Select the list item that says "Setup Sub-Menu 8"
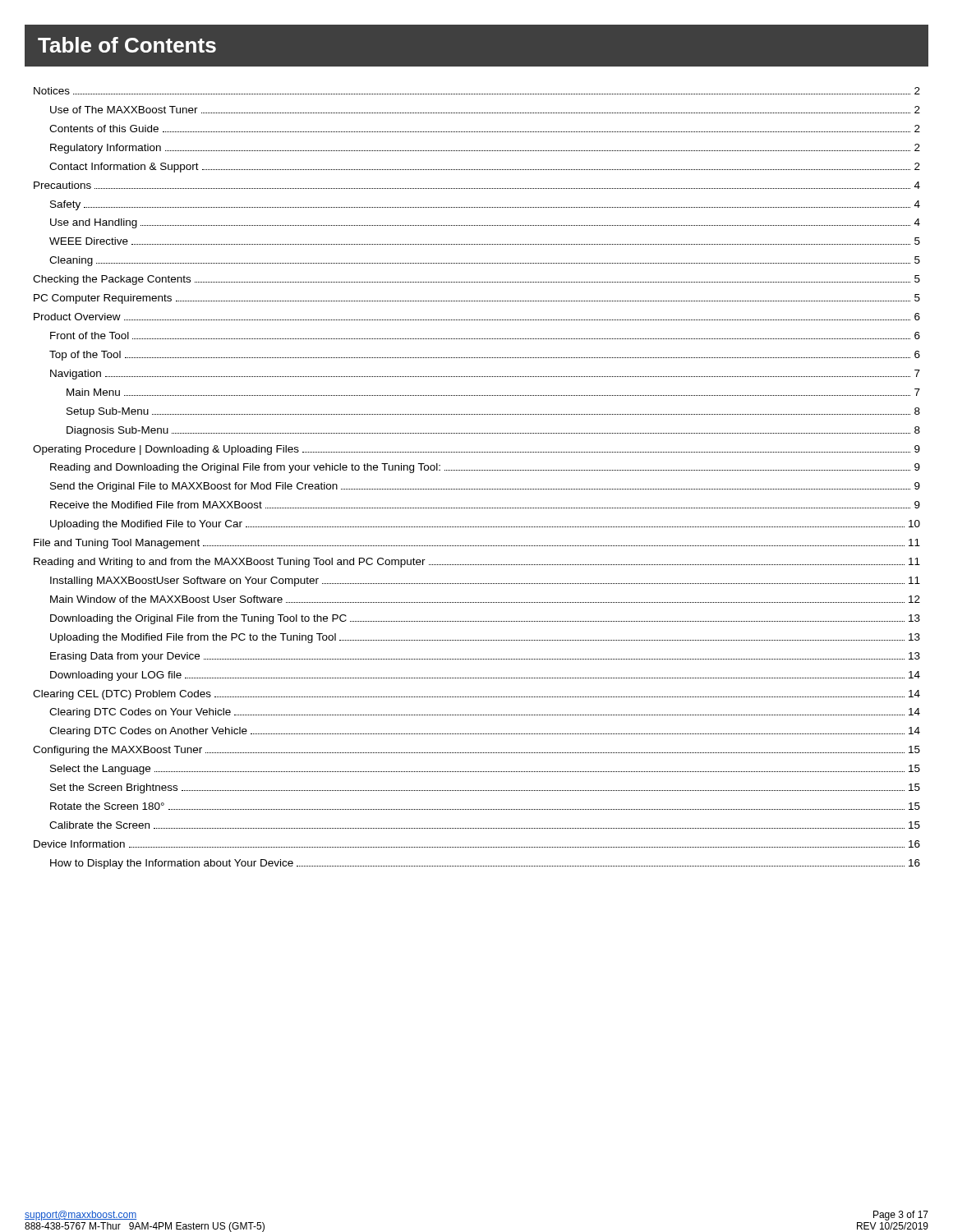 click(x=493, y=412)
